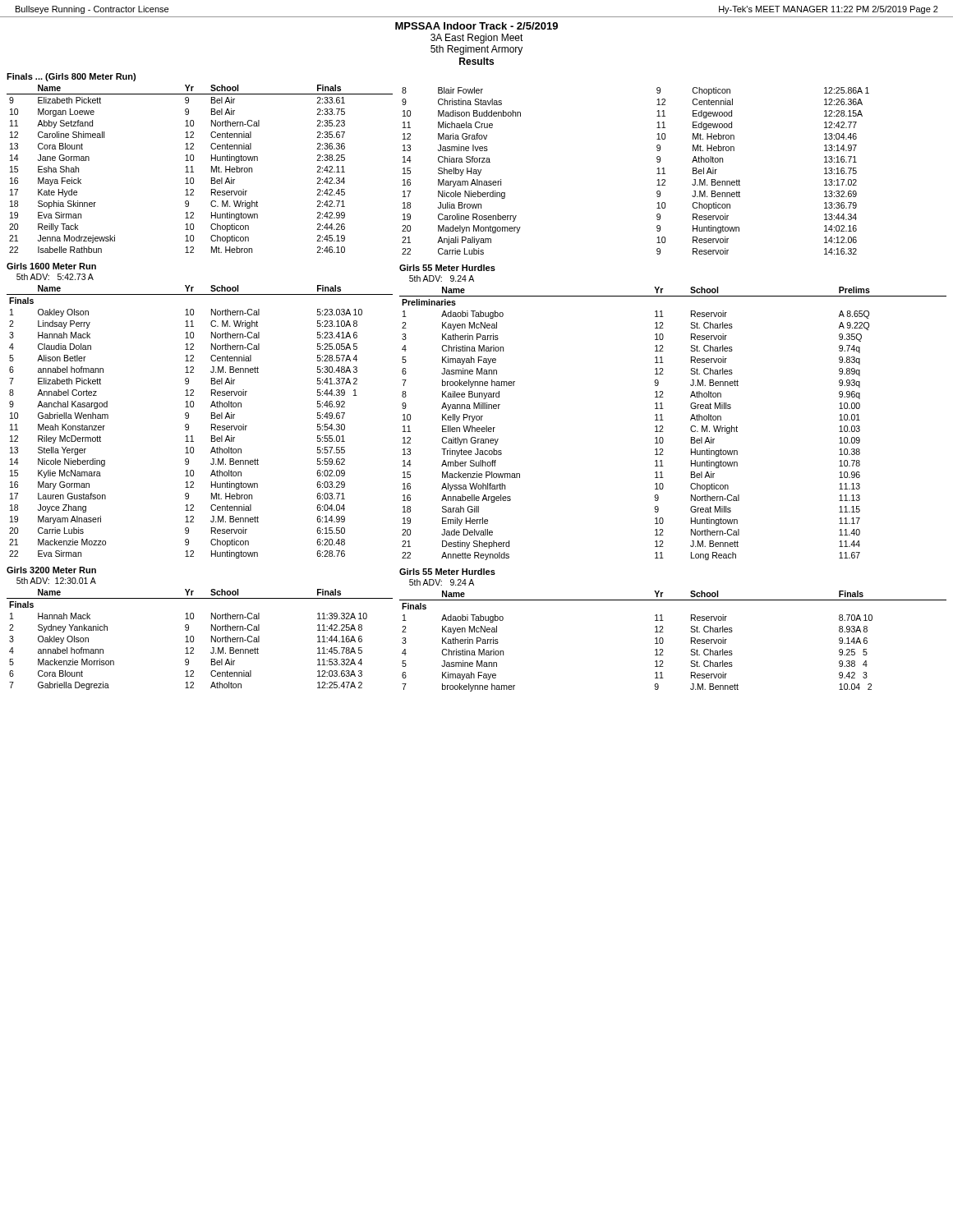
Task: Locate the block starting "MPSSAA Indoor Track - 2/5/2019"
Action: point(476,26)
